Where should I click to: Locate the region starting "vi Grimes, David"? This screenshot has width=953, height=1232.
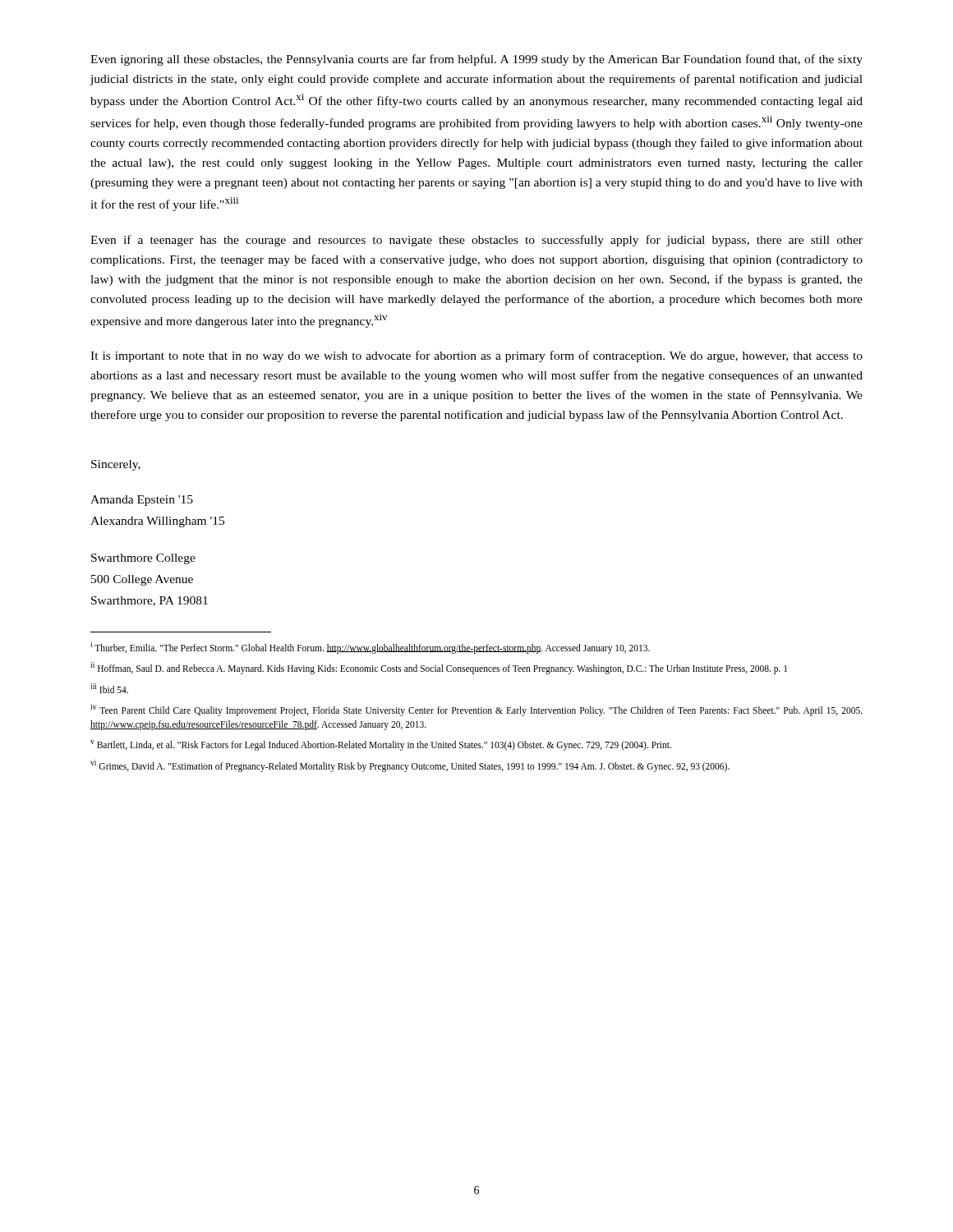pos(410,764)
